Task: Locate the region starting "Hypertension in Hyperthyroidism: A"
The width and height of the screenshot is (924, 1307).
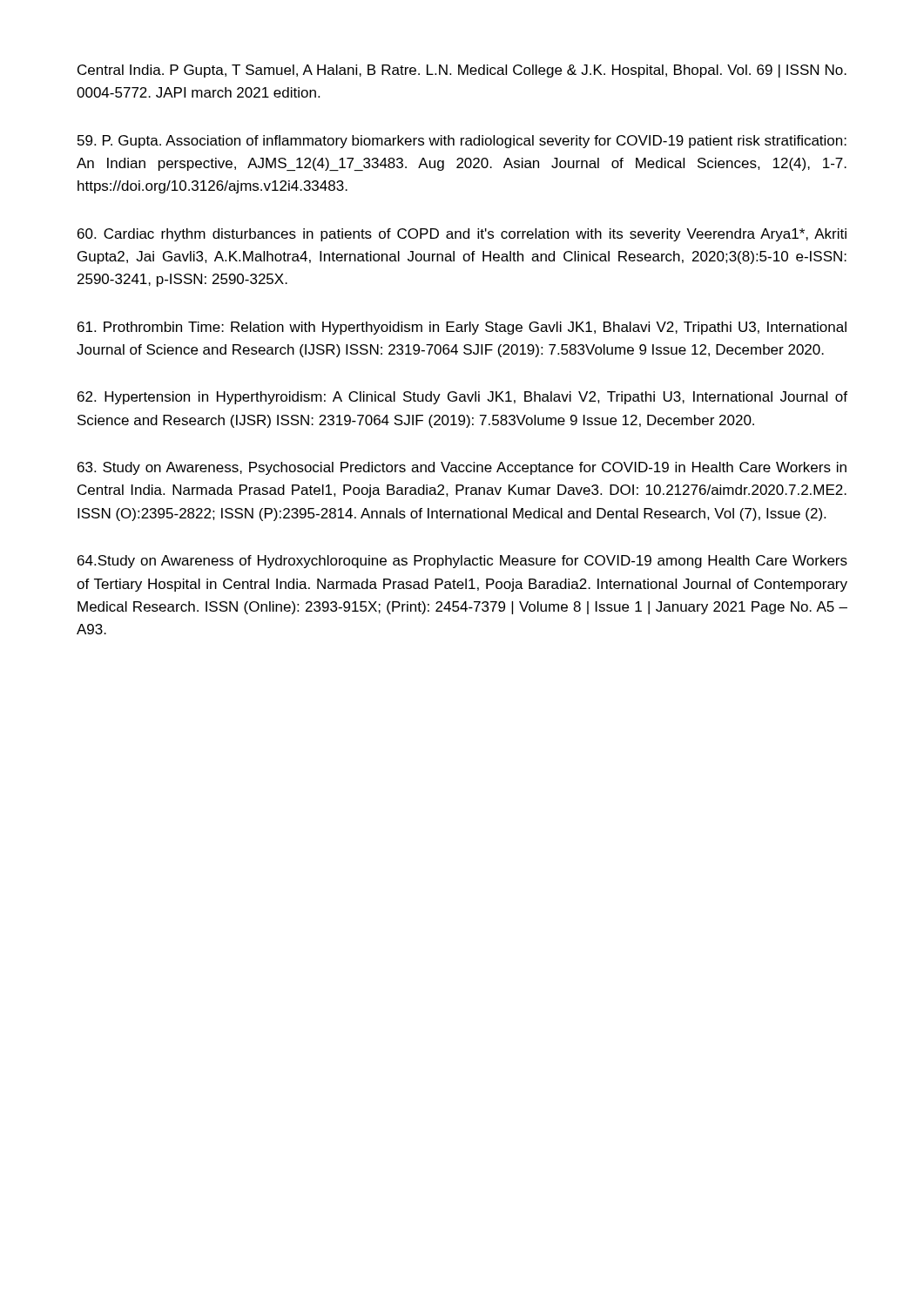Action: coord(462,409)
